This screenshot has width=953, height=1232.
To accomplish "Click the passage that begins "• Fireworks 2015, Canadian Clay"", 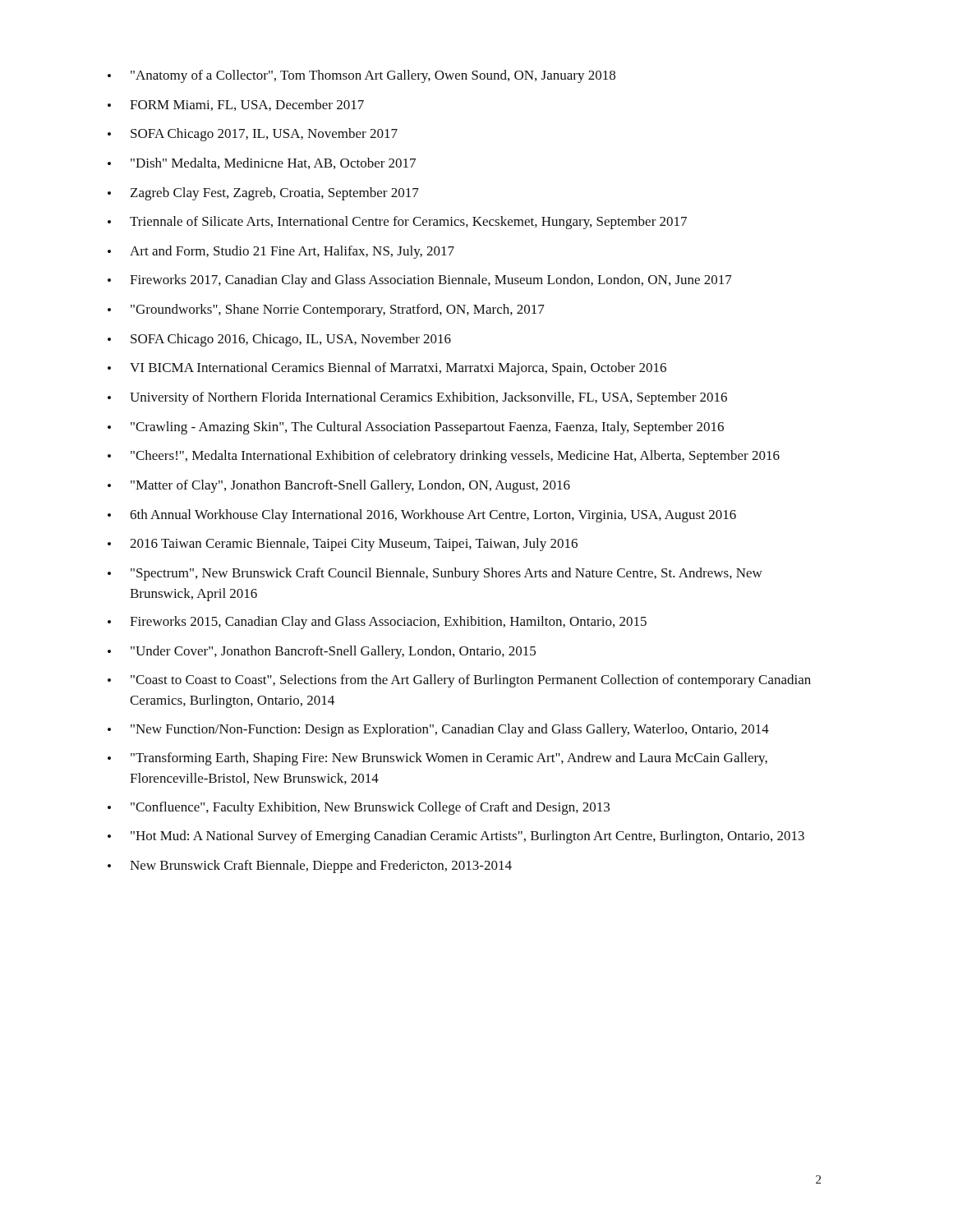I will pyautogui.click(x=464, y=623).
